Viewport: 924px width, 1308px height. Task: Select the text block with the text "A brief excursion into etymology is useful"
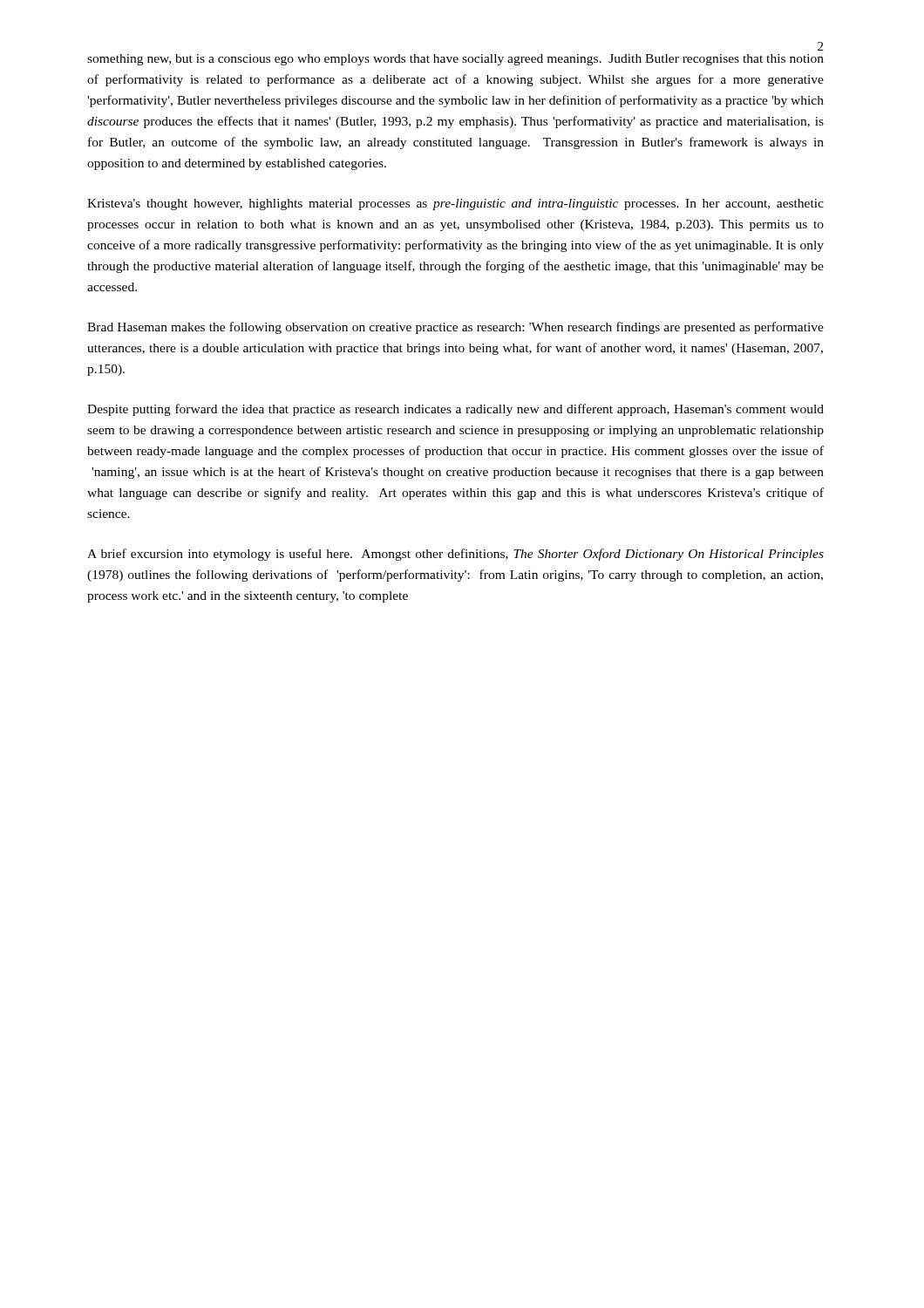(455, 574)
